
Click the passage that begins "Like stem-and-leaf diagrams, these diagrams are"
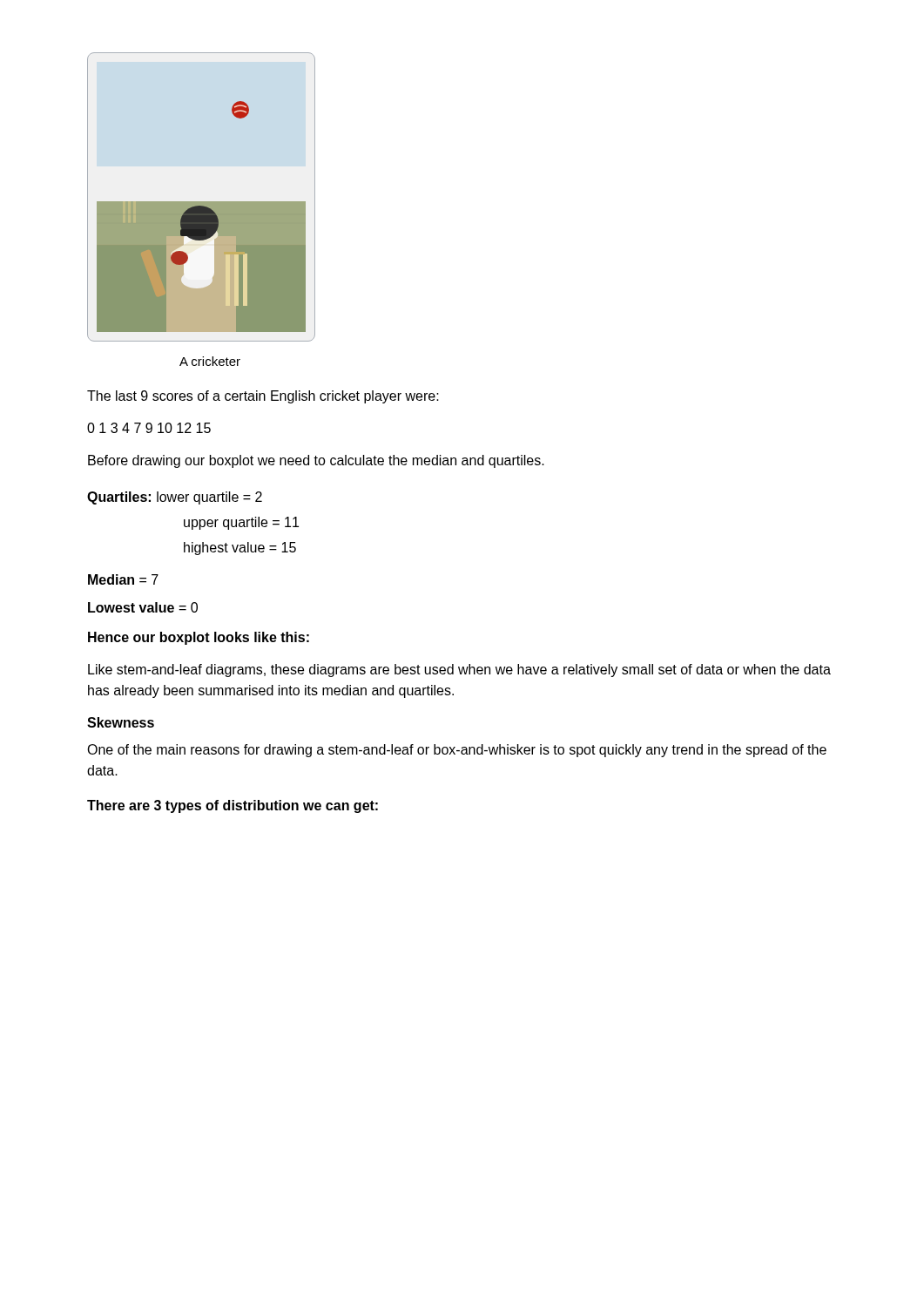point(459,680)
